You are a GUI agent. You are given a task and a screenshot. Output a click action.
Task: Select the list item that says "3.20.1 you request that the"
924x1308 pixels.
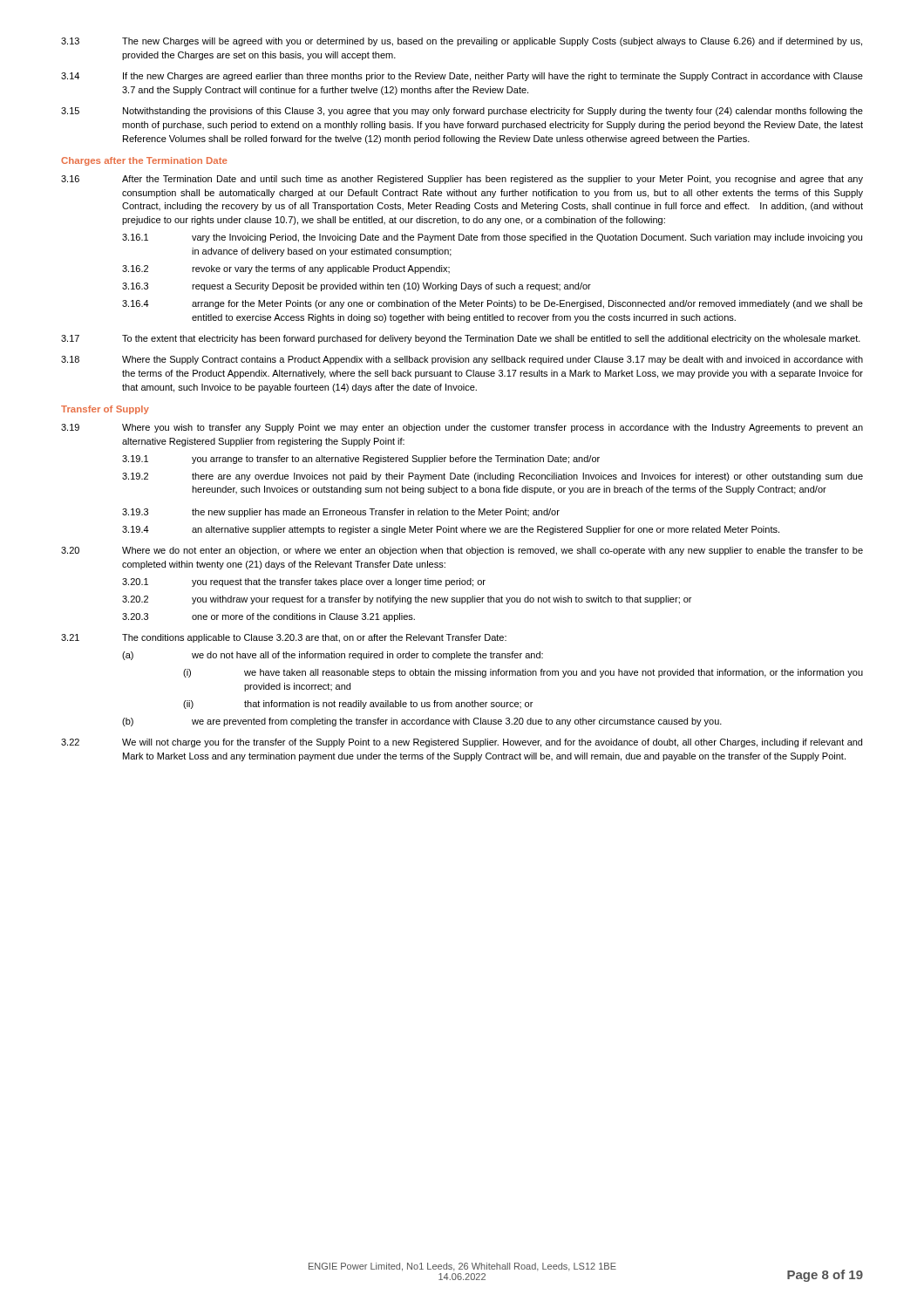click(x=493, y=583)
